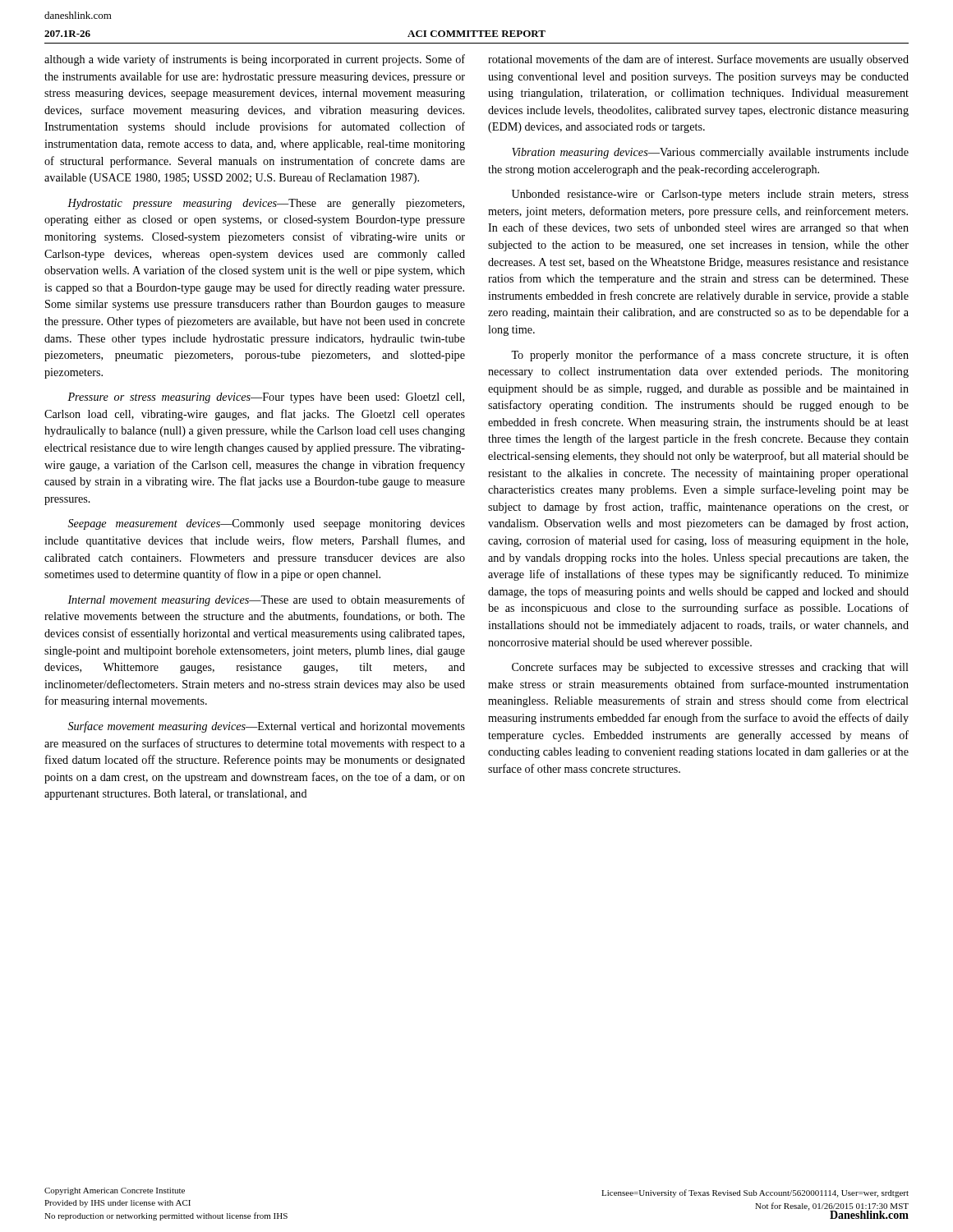The height and width of the screenshot is (1232, 953).
Task: Locate the passage starting "although a wide variety of instruments is"
Action: 255,427
